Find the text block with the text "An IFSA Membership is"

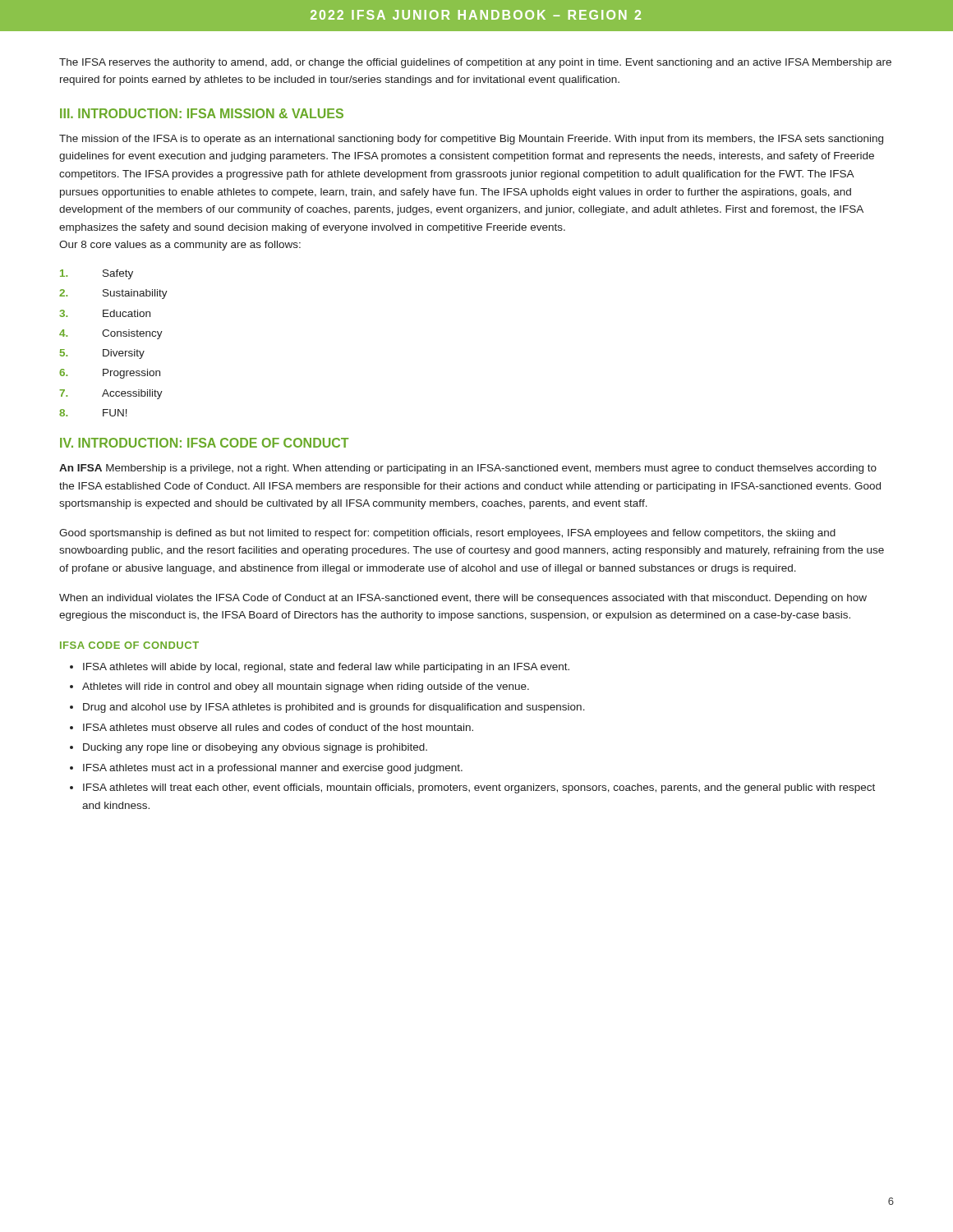[x=470, y=486]
